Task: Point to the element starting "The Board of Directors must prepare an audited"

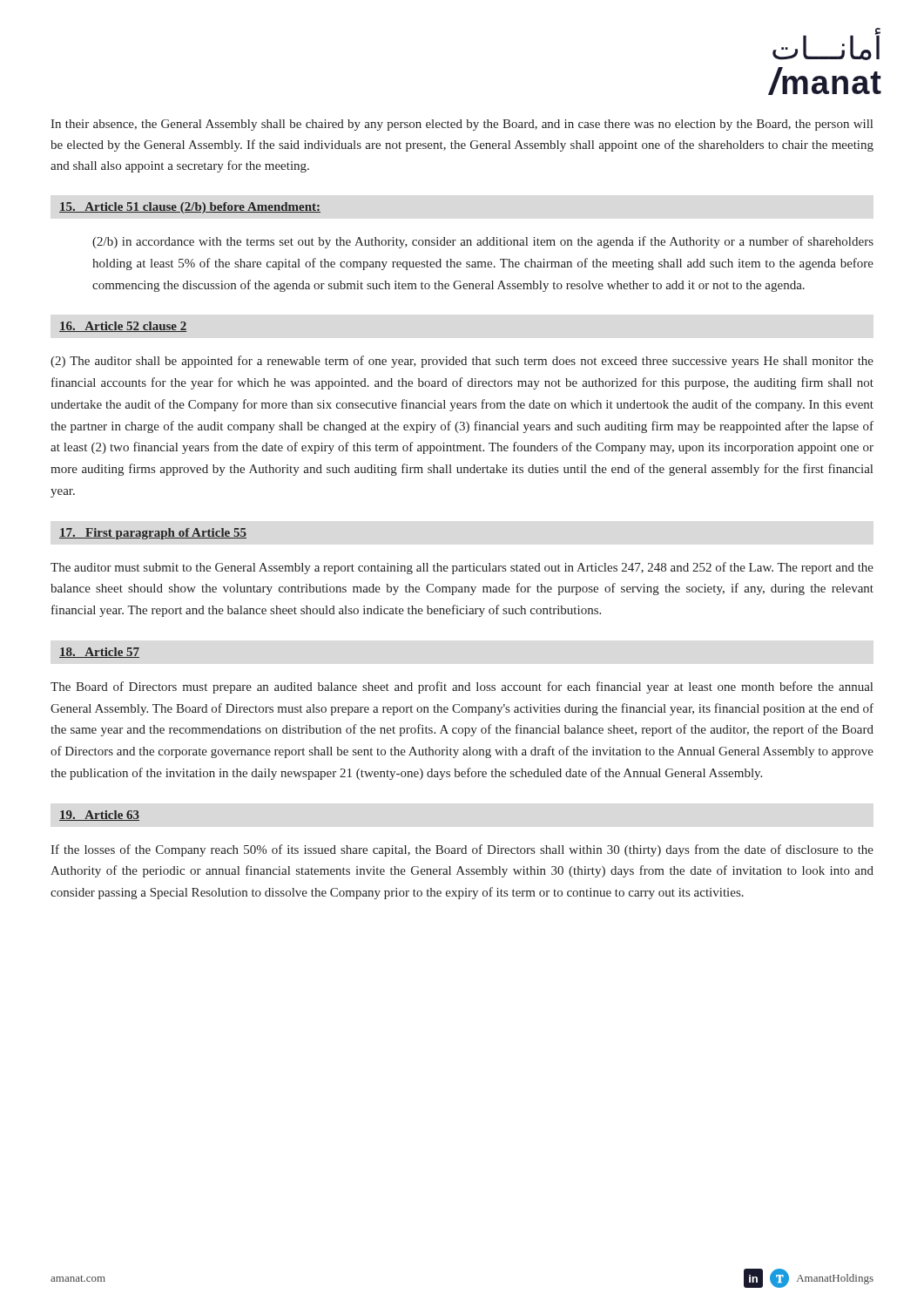Action: tap(462, 730)
